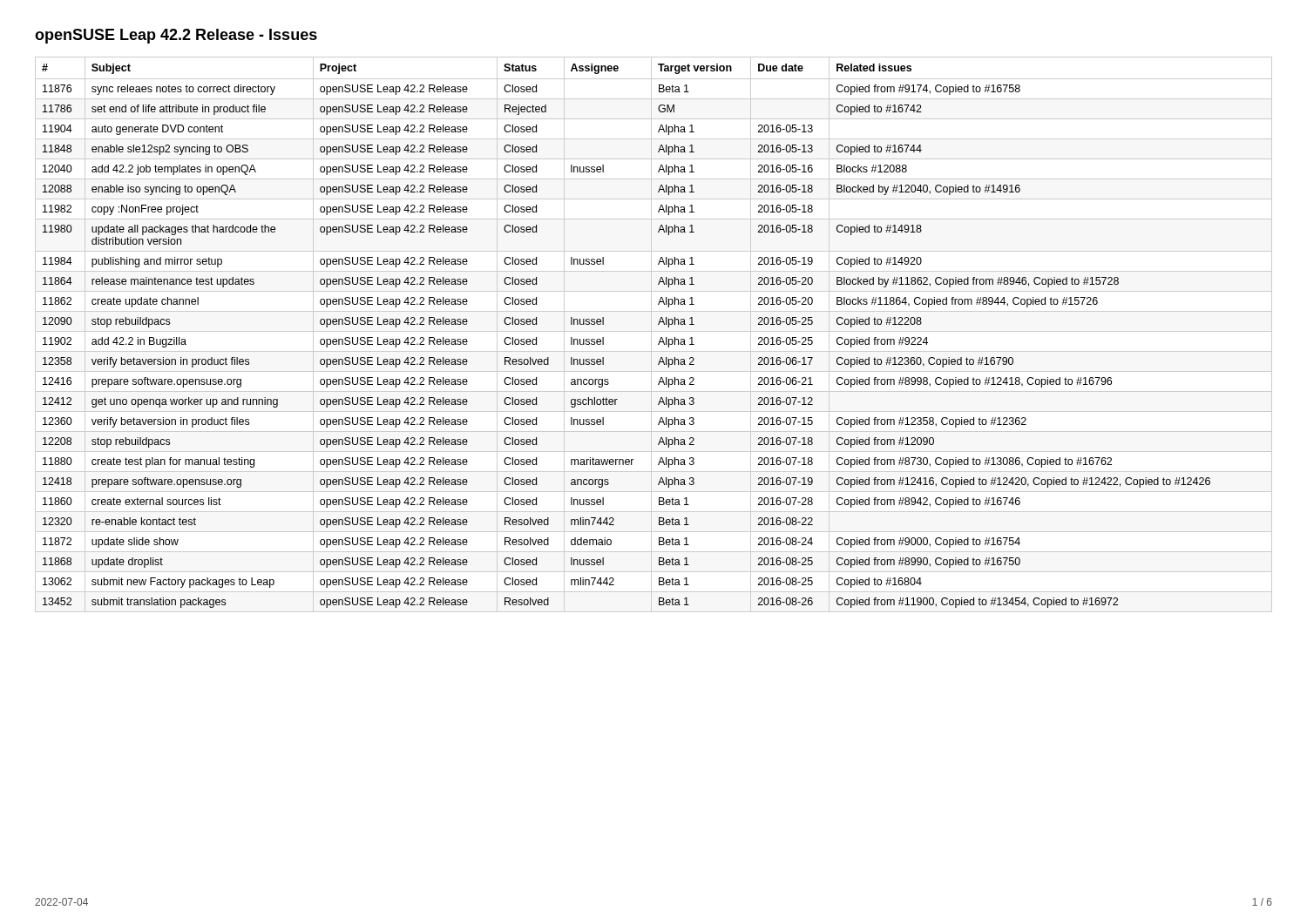Find the title on this page that starts "openSUSE Leap 42.2 Release"
This screenshot has height=924, width=1307.
point(176,35)
